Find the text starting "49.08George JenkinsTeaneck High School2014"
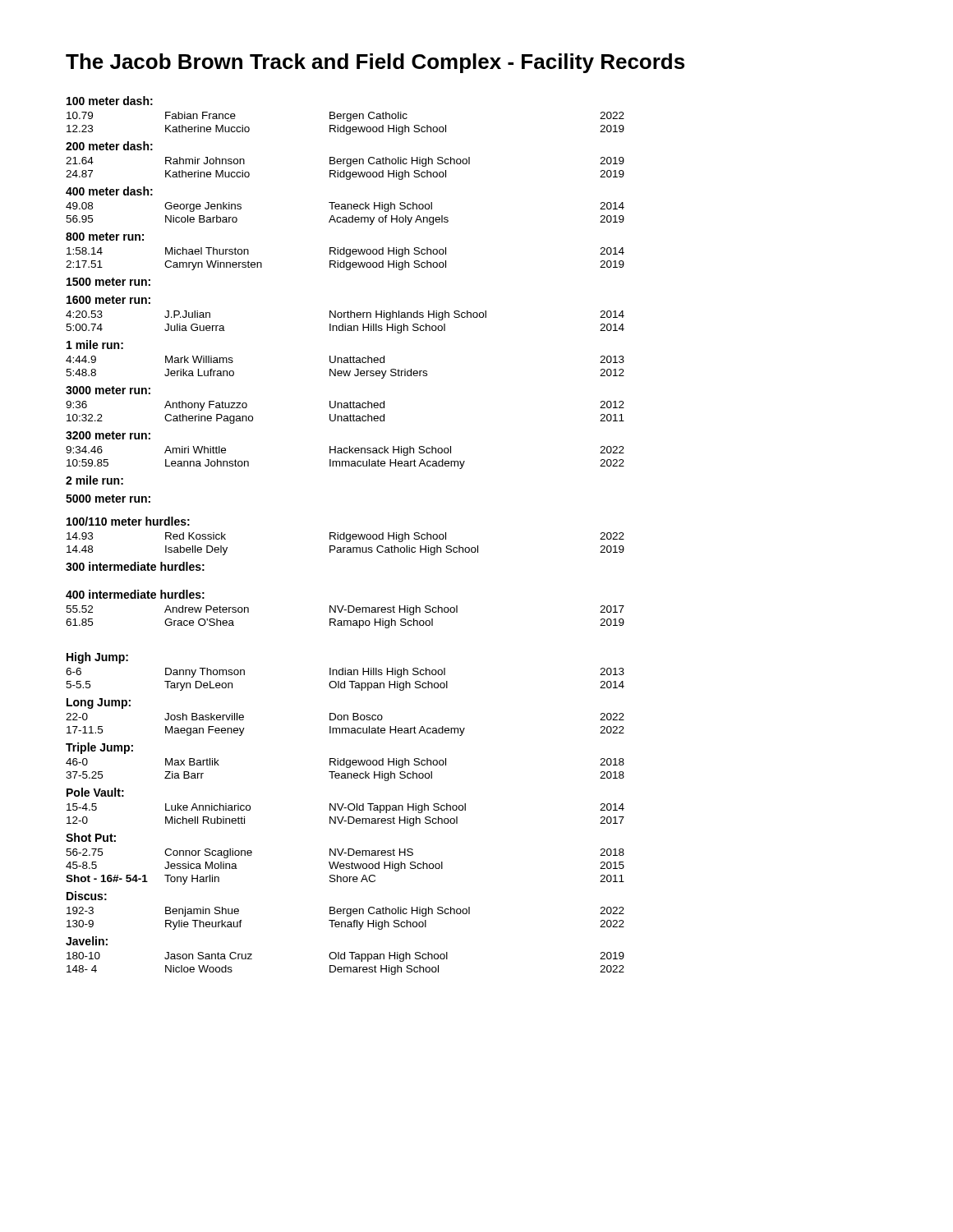 pos(345,207)
